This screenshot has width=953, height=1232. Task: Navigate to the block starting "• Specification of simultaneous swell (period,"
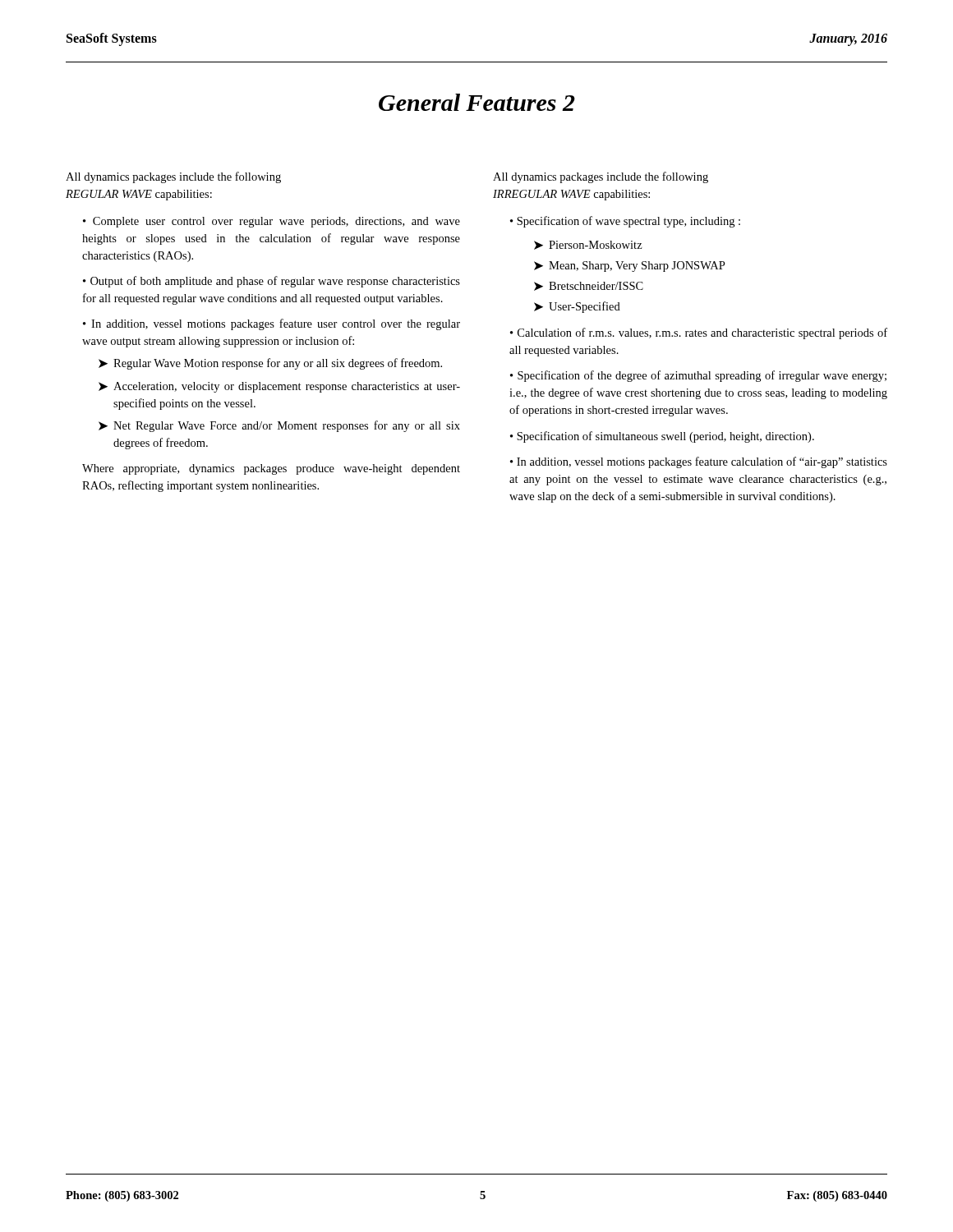[662, 436]
